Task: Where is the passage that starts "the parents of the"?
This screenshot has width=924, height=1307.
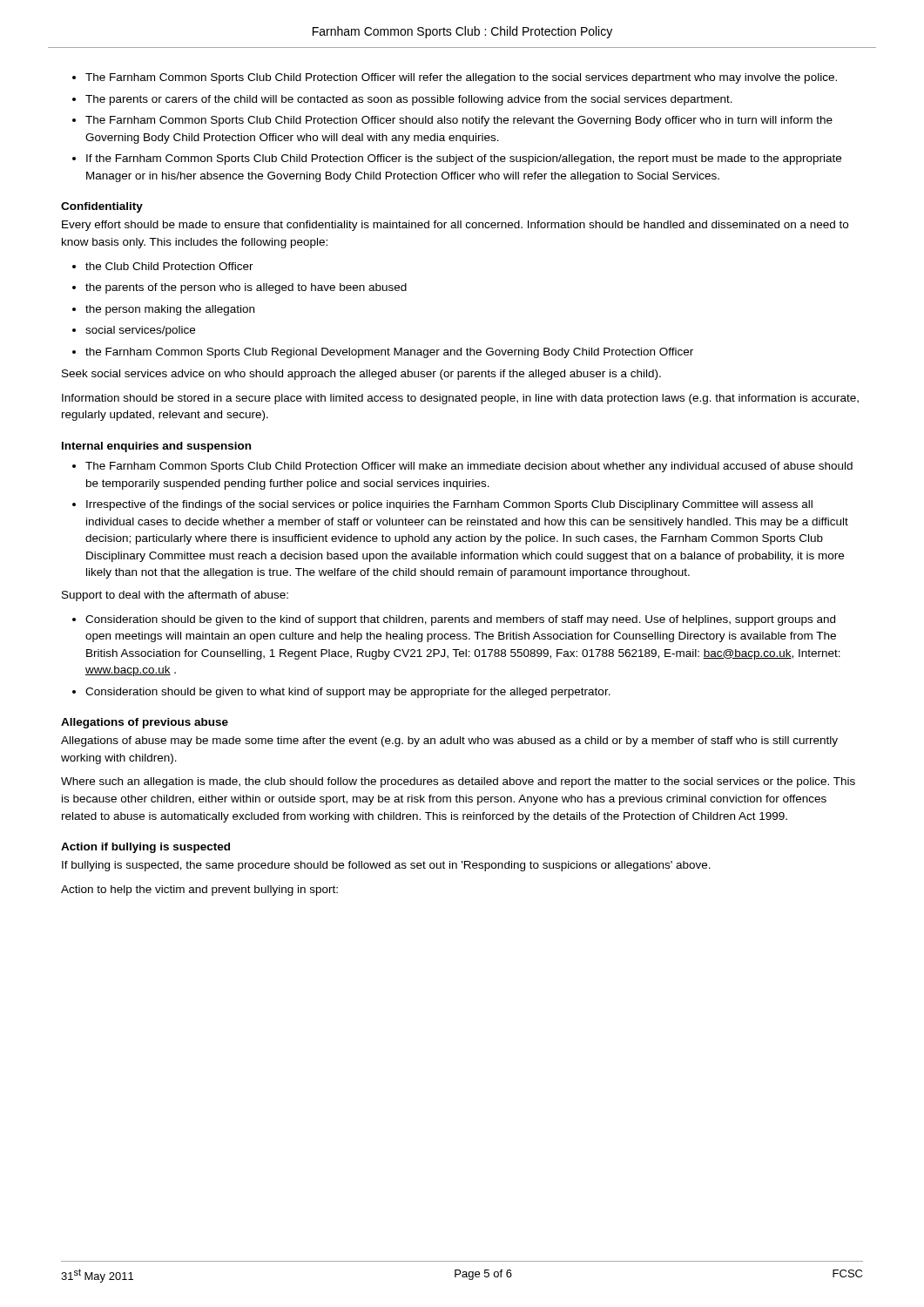Action: coord(246,287)
